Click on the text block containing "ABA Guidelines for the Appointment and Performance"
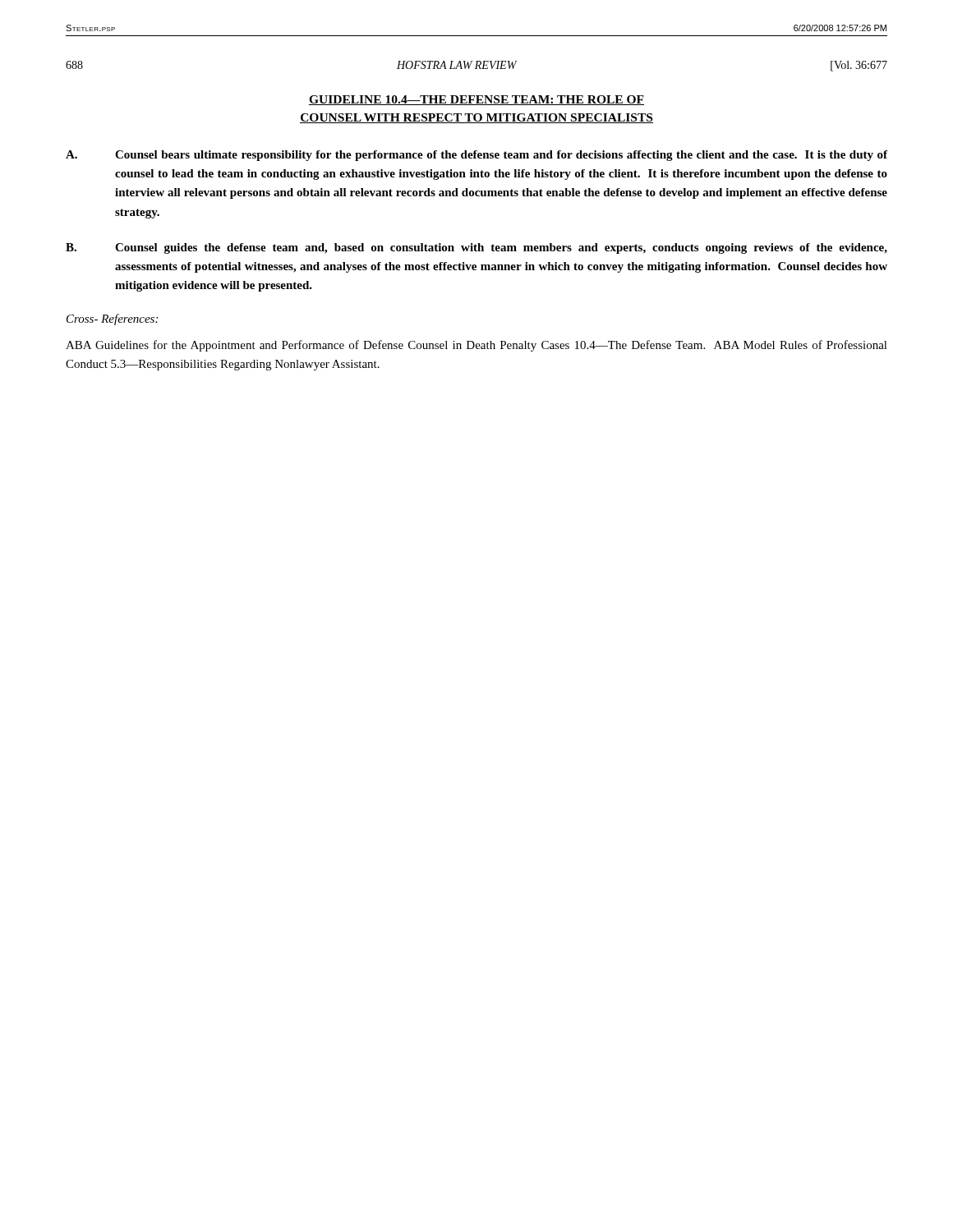 click(476, 354)
